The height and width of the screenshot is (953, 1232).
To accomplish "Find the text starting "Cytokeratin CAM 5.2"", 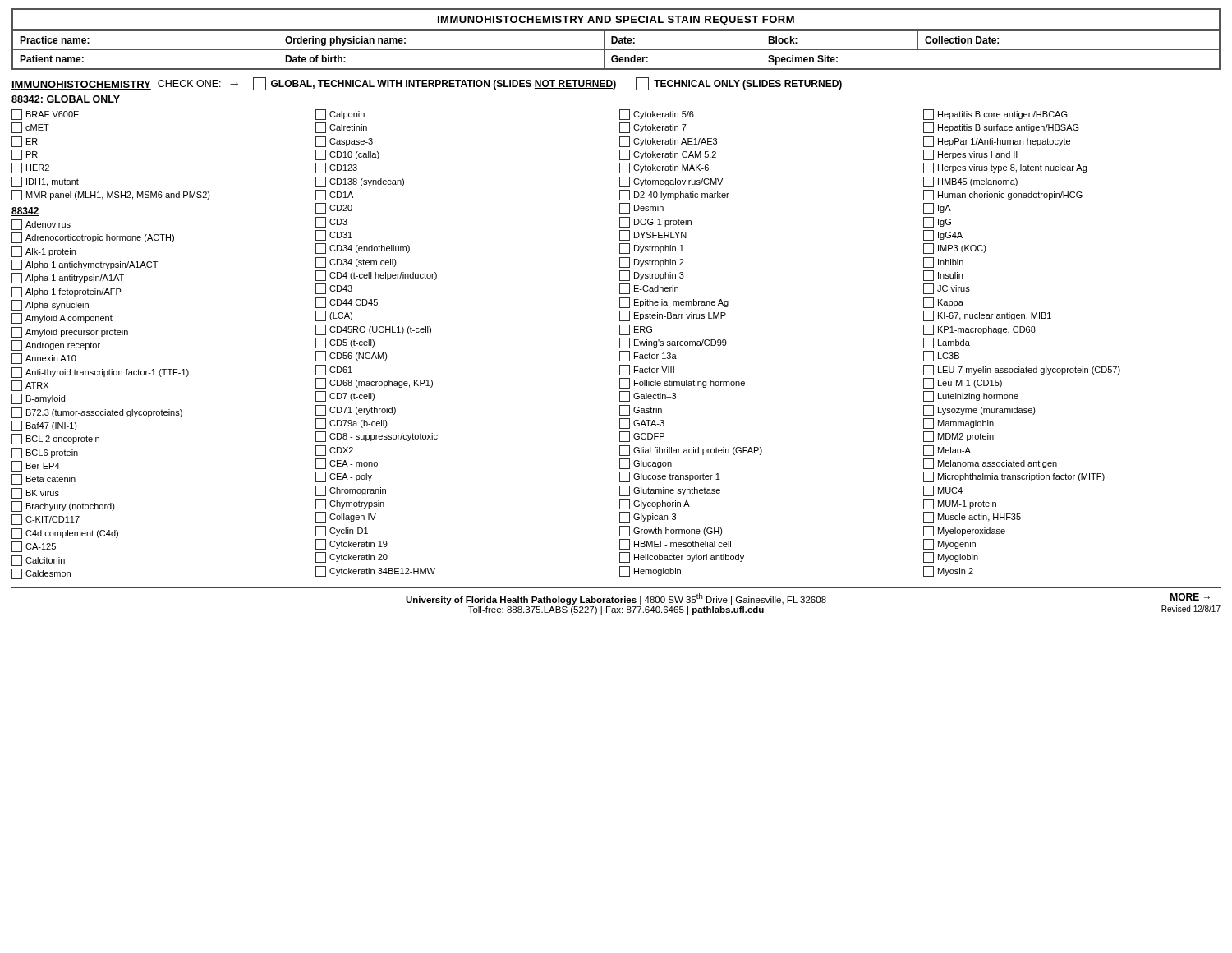I will pos(668,155).
